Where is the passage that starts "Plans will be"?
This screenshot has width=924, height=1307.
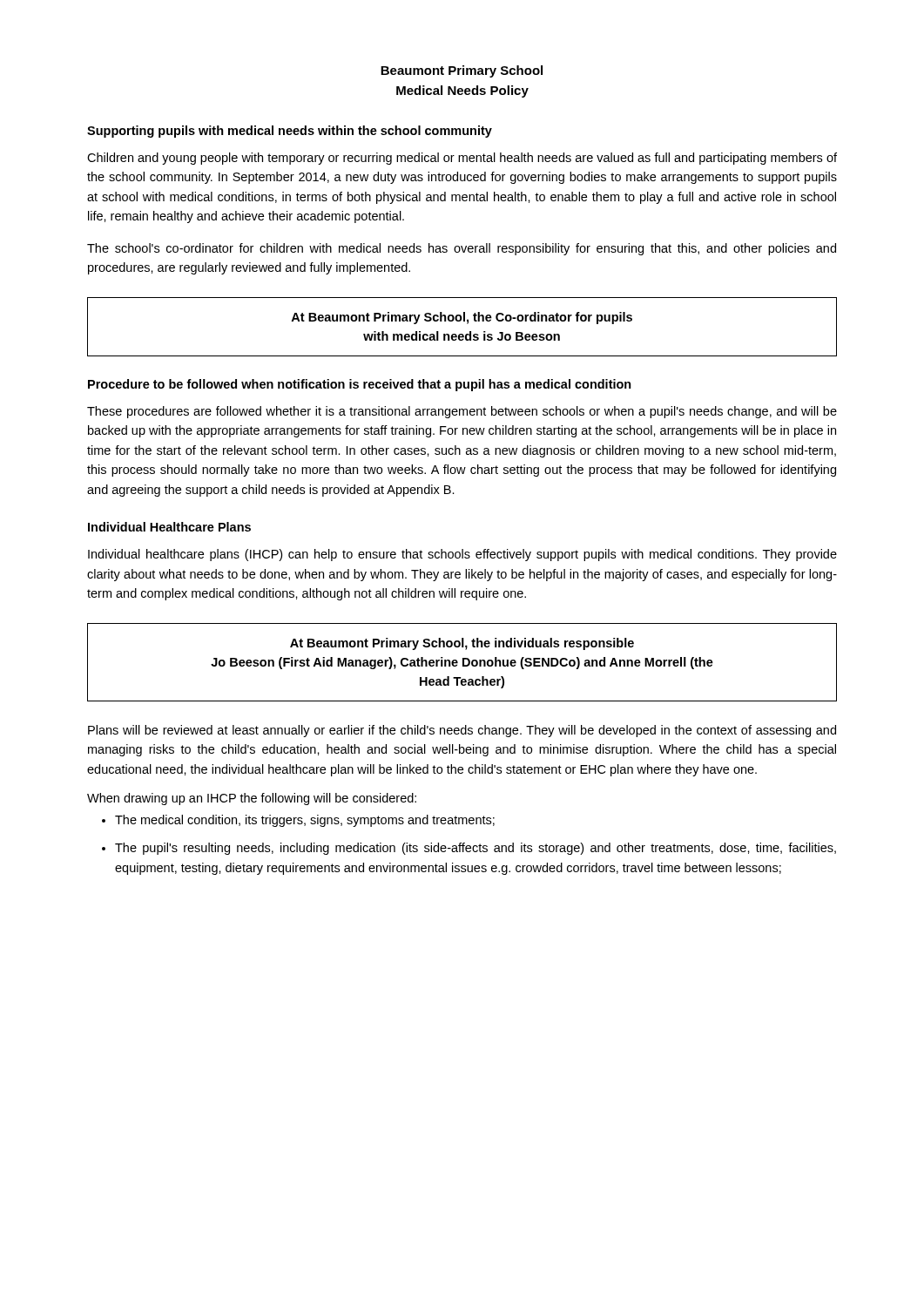click(462, 750)
